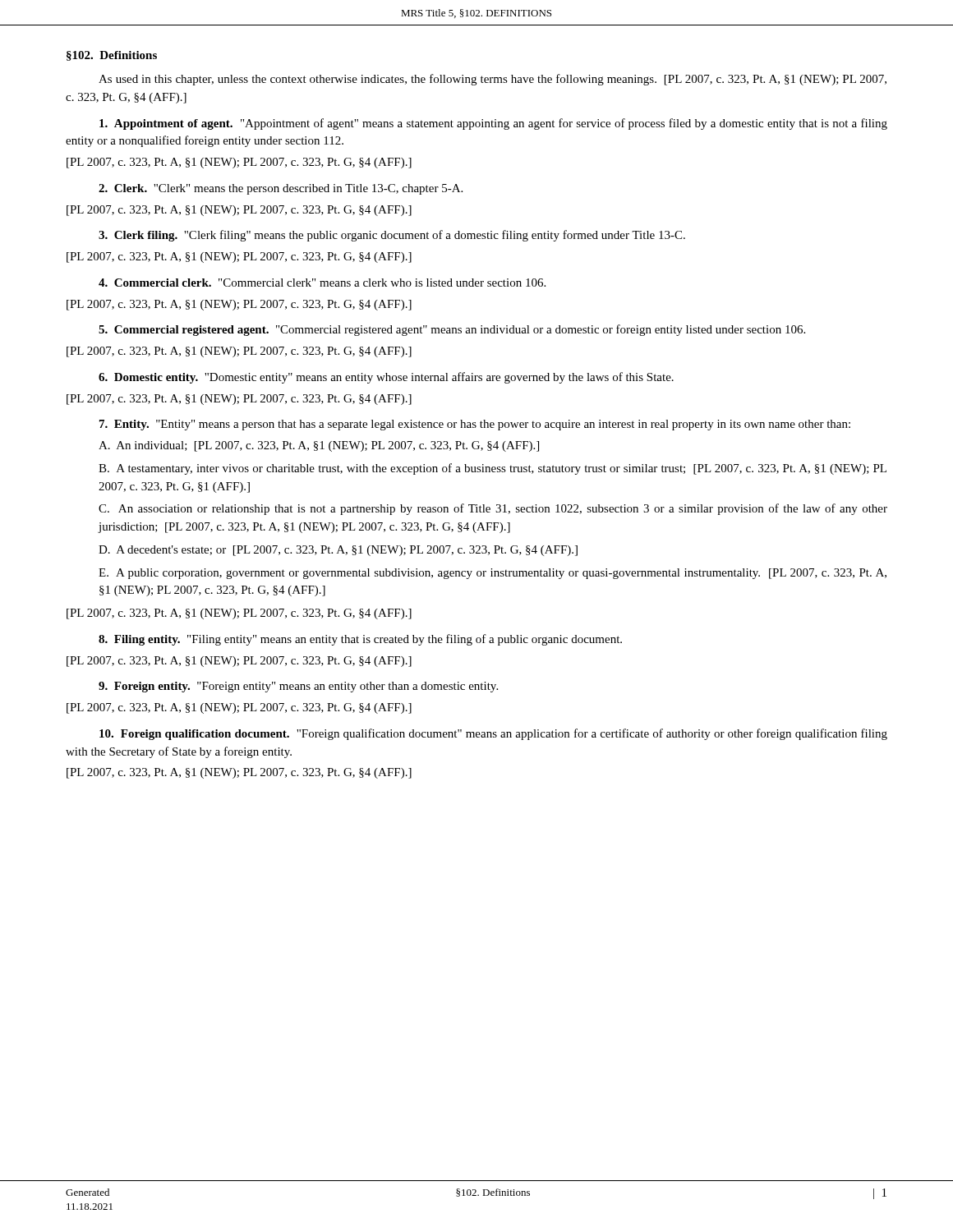Click on the text block starting "C. An association or relationship that is"
Screen dimensions: 1232x953
coord(493,518)
